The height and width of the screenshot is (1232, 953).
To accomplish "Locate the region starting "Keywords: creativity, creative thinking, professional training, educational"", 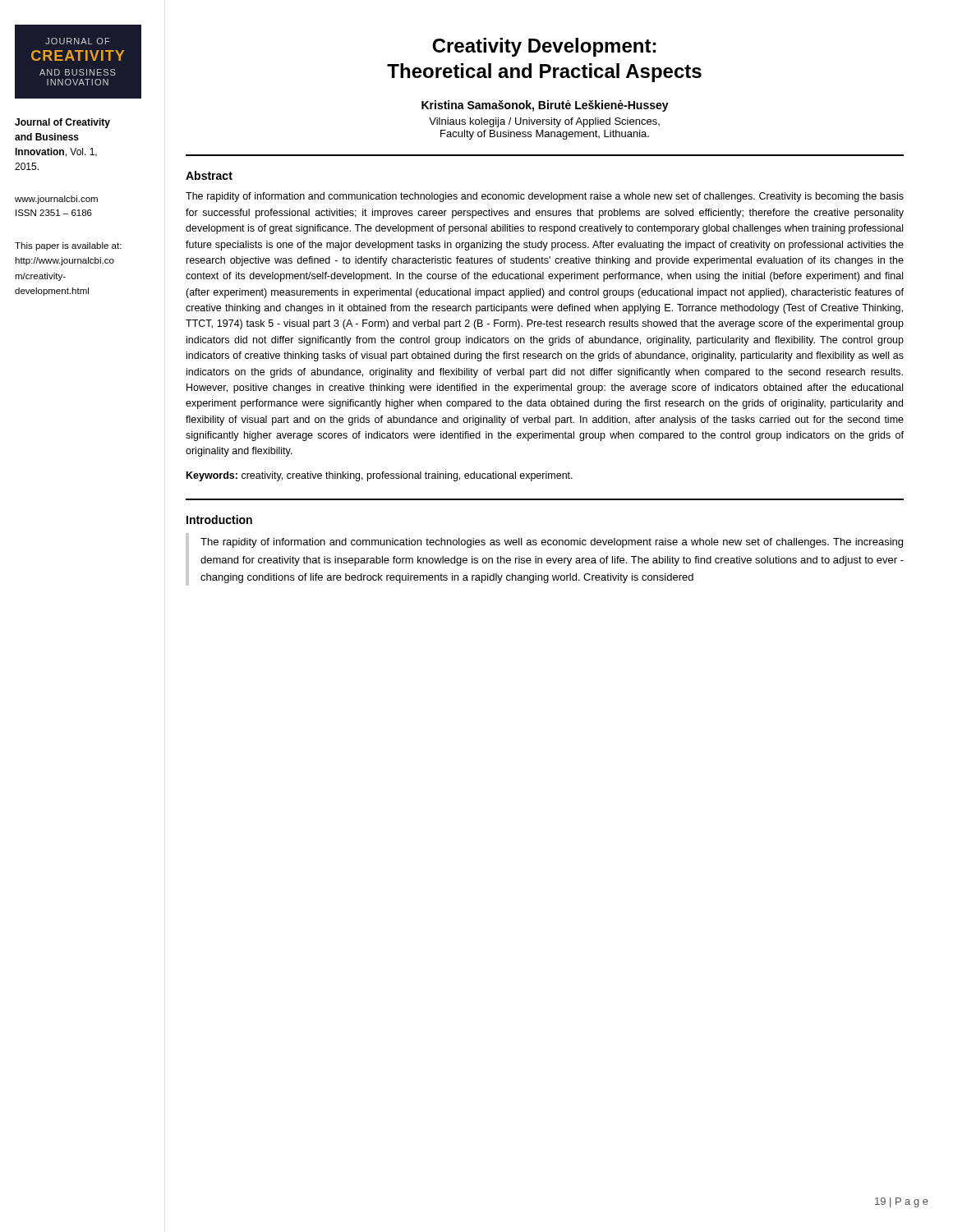I will coord(379,475).
